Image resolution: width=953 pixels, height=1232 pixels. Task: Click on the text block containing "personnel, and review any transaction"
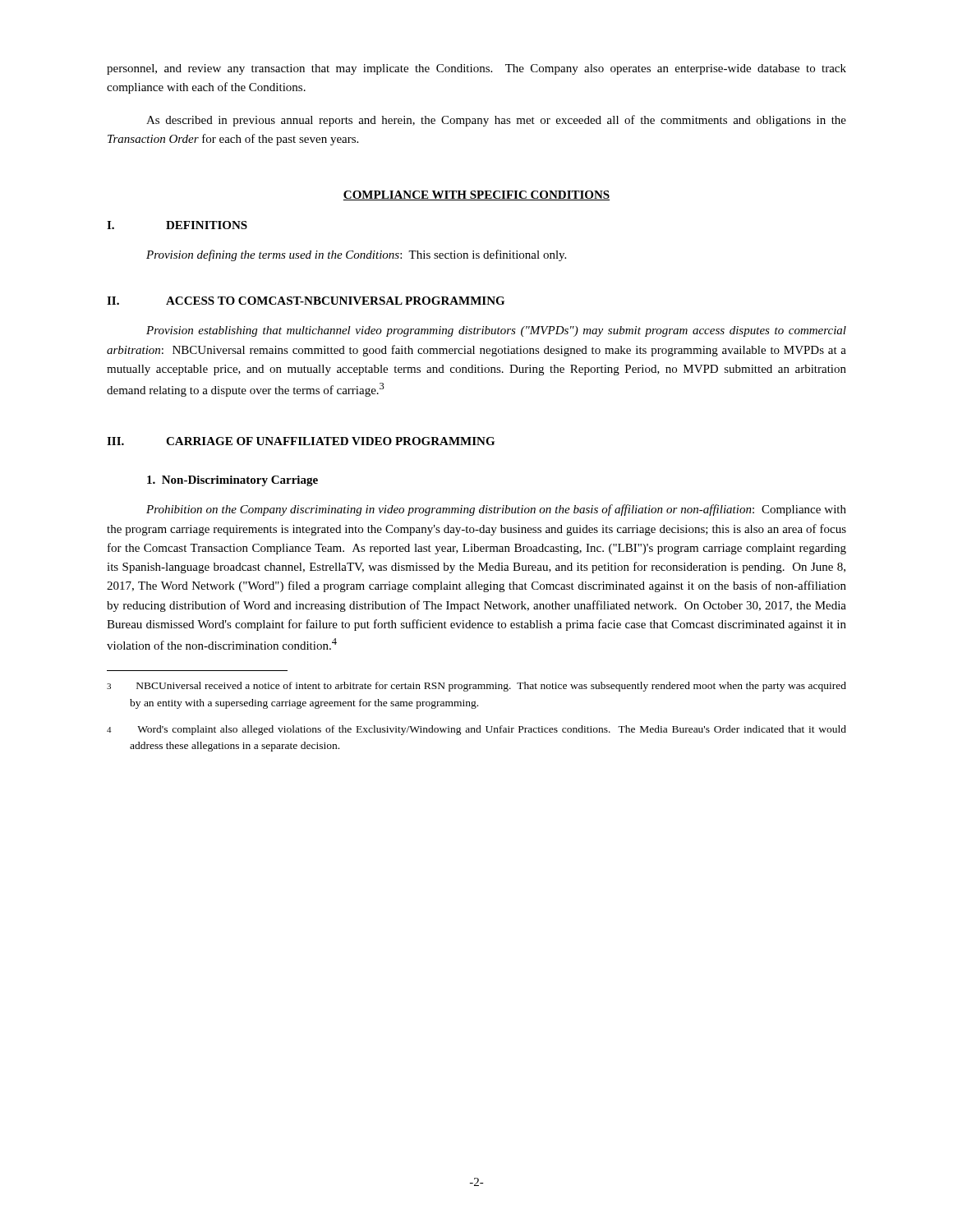476,78
